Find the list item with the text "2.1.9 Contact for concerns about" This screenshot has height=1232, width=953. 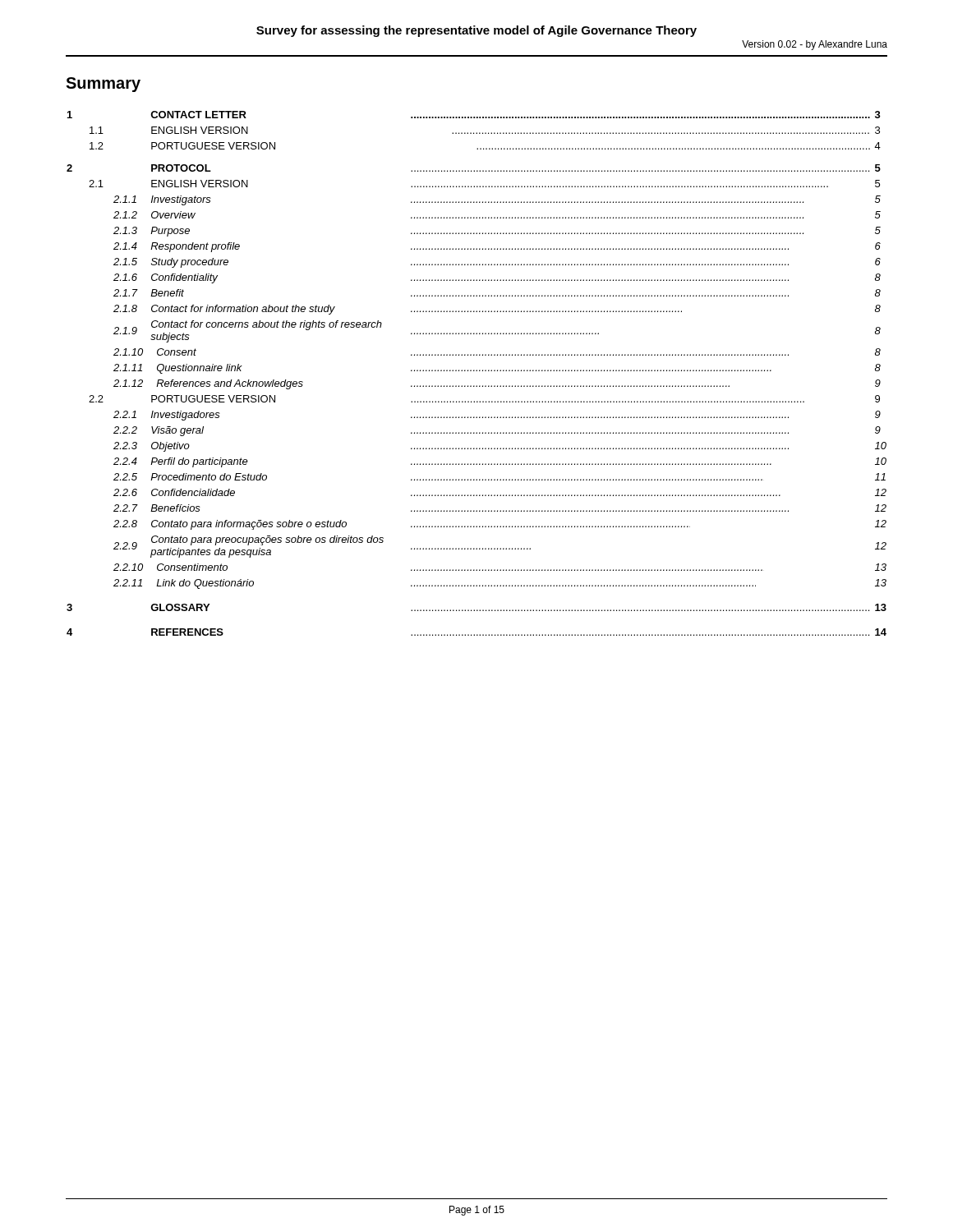[x=476, y=330]
